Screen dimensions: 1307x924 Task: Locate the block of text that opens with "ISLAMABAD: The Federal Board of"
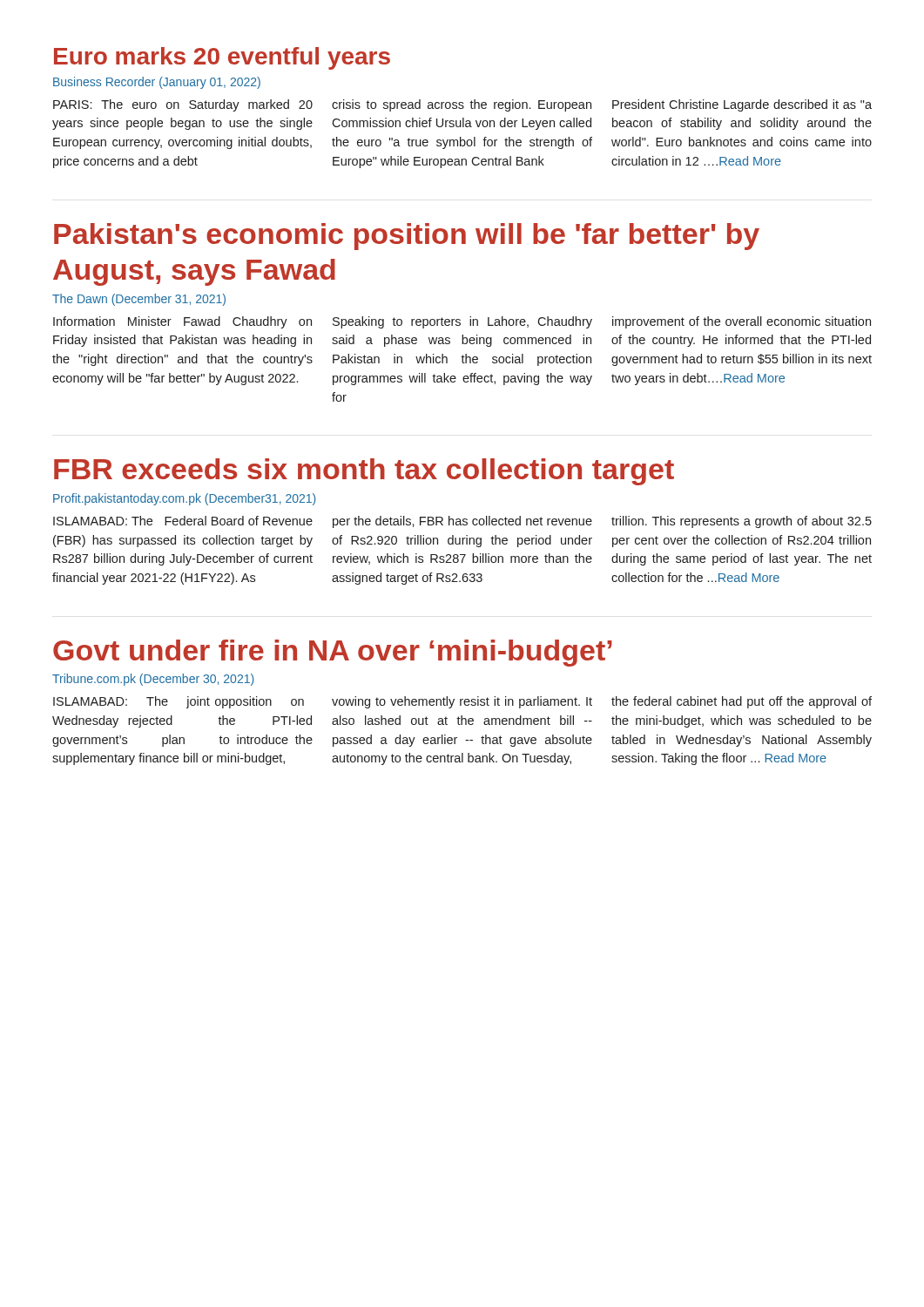coord(462,550)
